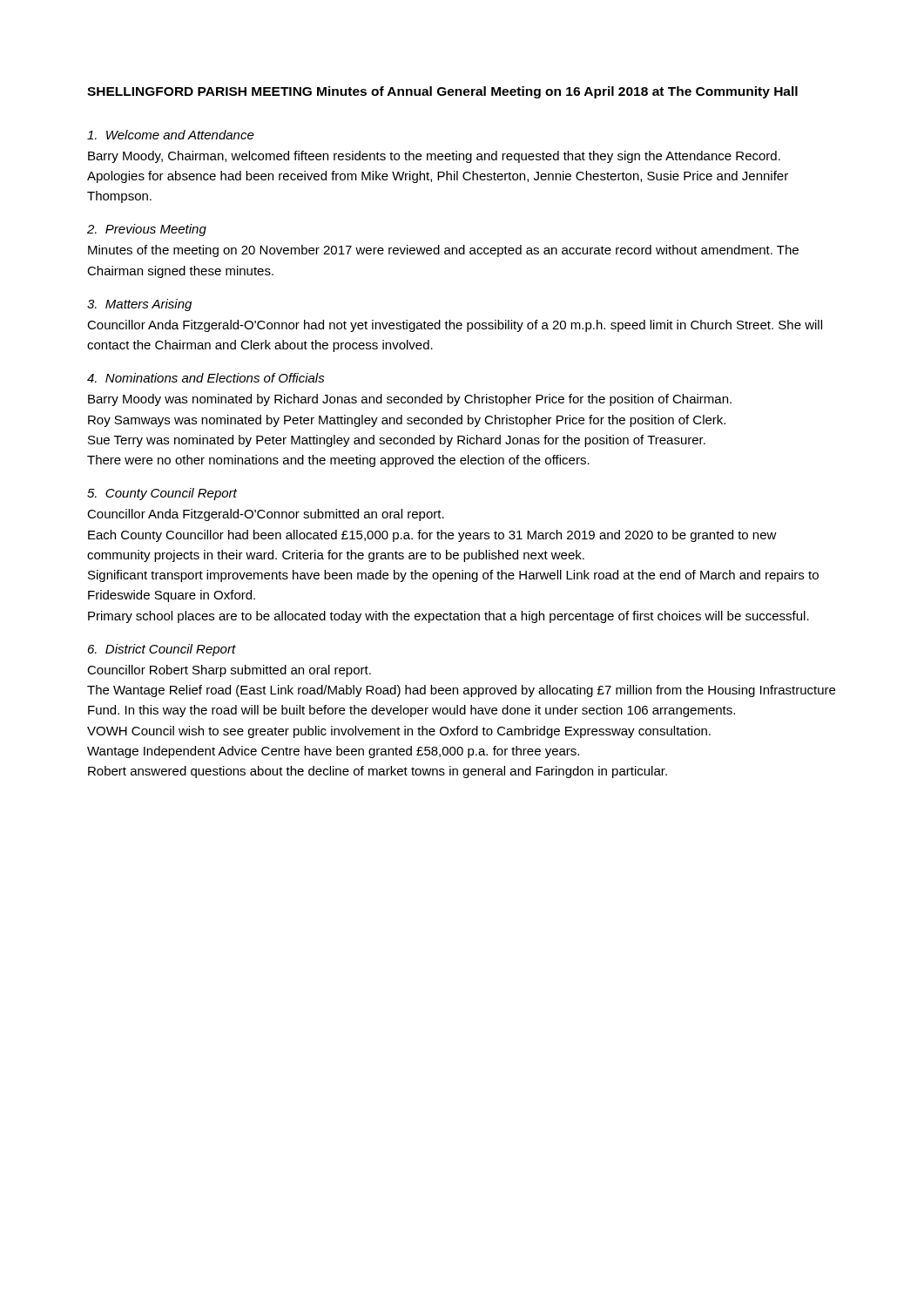Select the list item that says "Welcome and Attendance Barry Moody, Chairman,"
Screen dimensions: 1307x924
[x=462, y=166]
